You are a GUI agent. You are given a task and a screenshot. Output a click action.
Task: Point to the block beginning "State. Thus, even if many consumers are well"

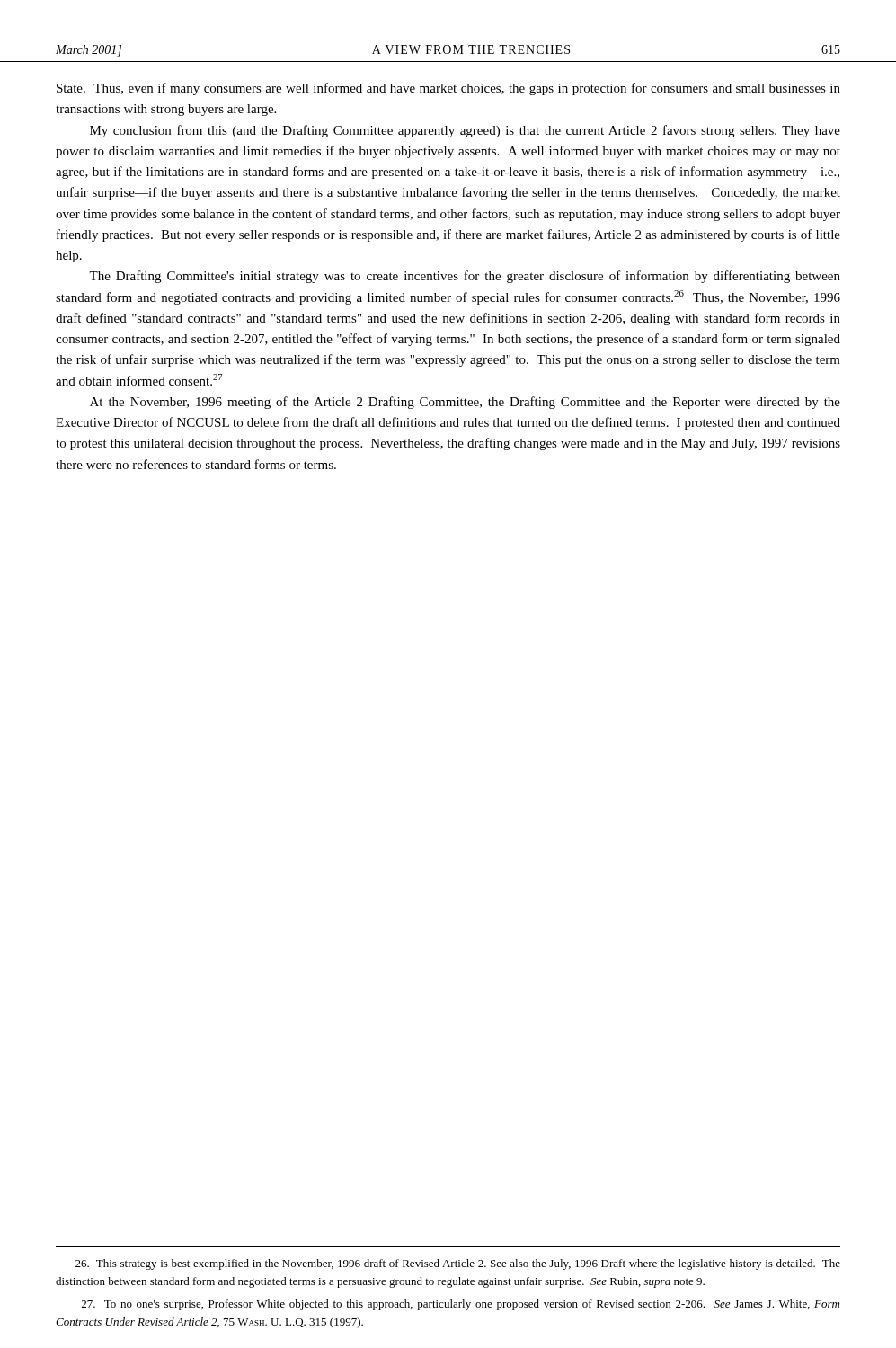coord(448,277)
